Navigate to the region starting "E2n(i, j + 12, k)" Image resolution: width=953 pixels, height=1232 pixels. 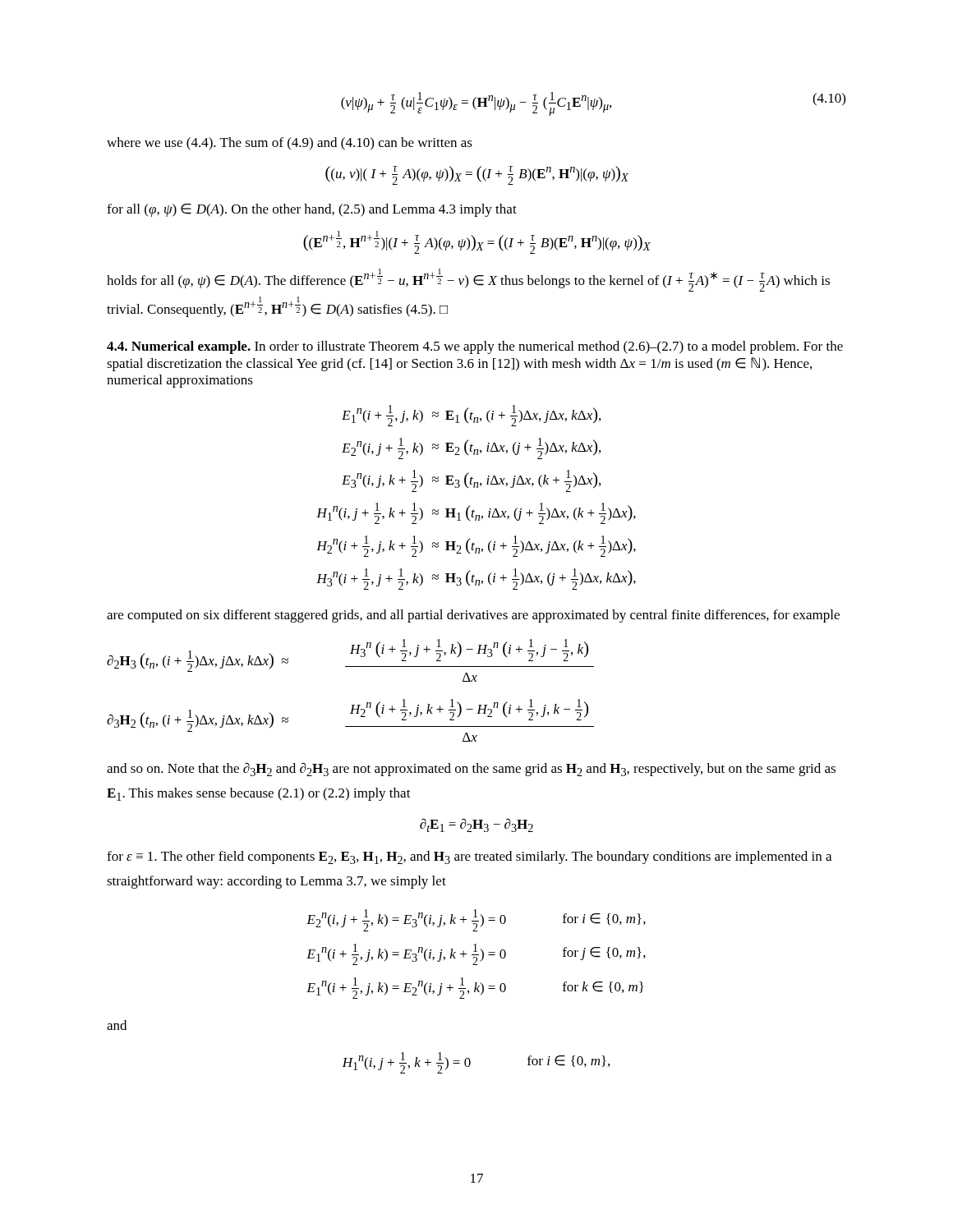point(476,953)
